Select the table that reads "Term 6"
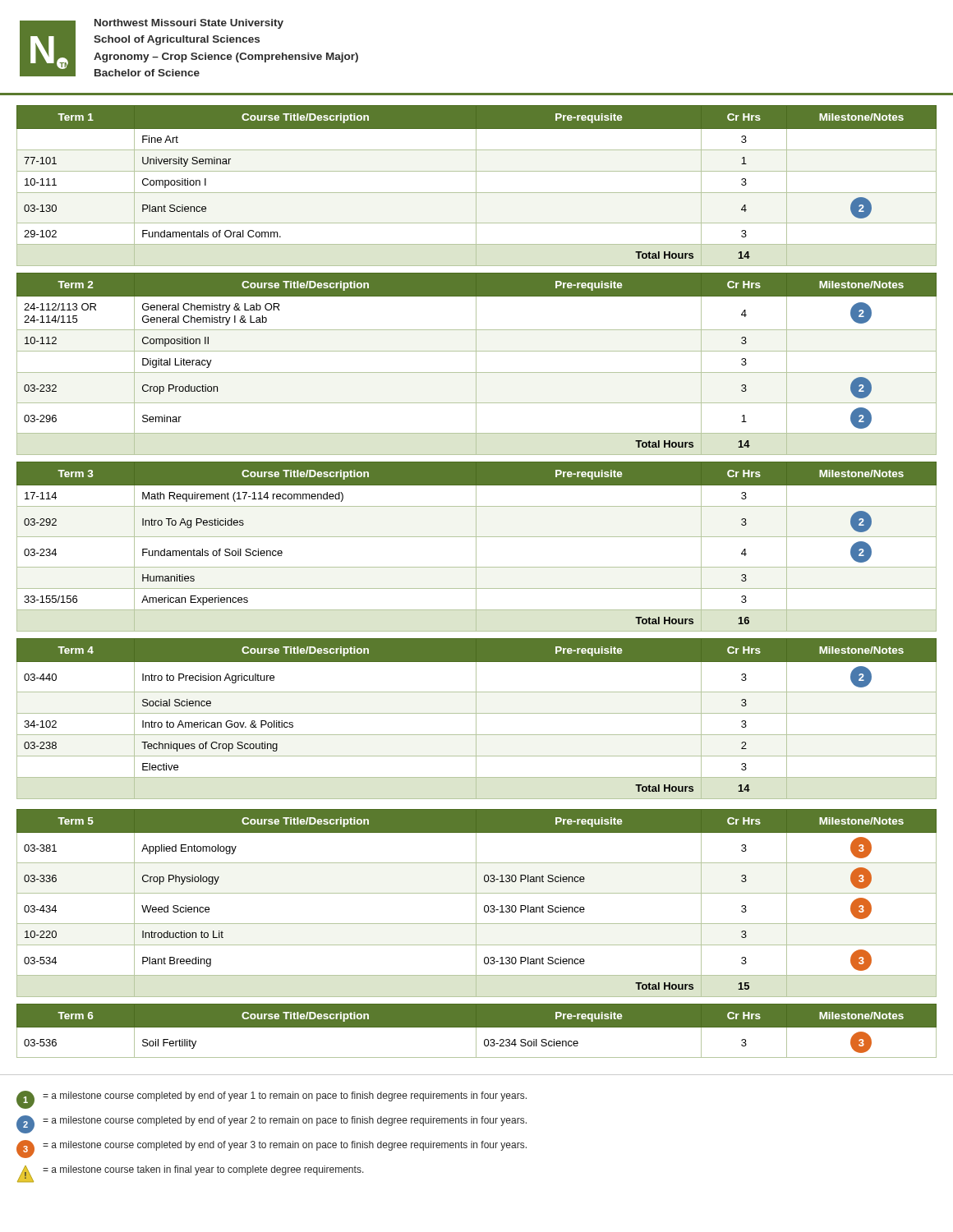The width and height of the screenshot is (953, 1232). point(476,1031)
